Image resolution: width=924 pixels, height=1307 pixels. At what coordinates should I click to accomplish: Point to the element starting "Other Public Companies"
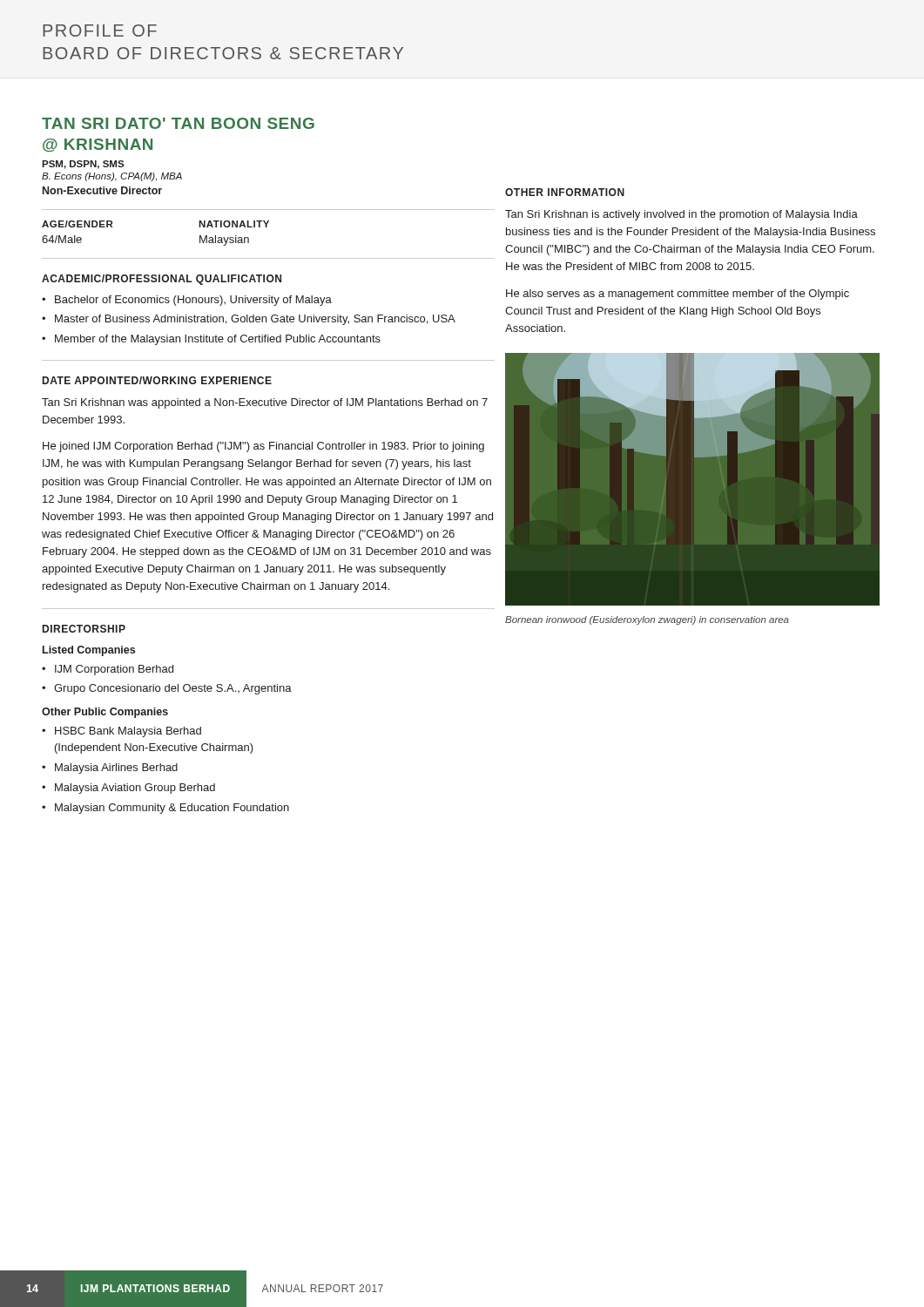pyautogui.click(x=105, y=712)
